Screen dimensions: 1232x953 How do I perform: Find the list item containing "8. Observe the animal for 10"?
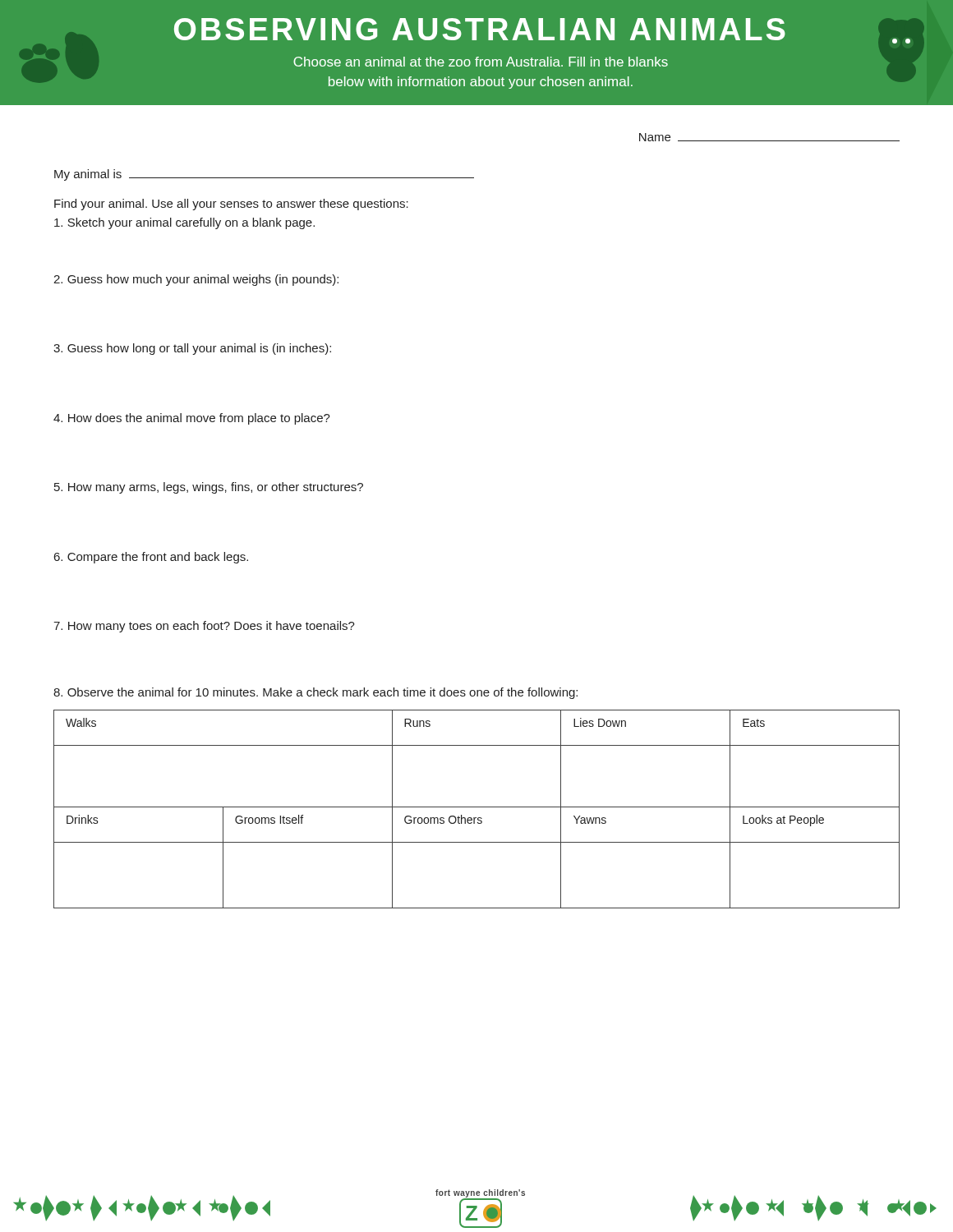click(316, 692)
